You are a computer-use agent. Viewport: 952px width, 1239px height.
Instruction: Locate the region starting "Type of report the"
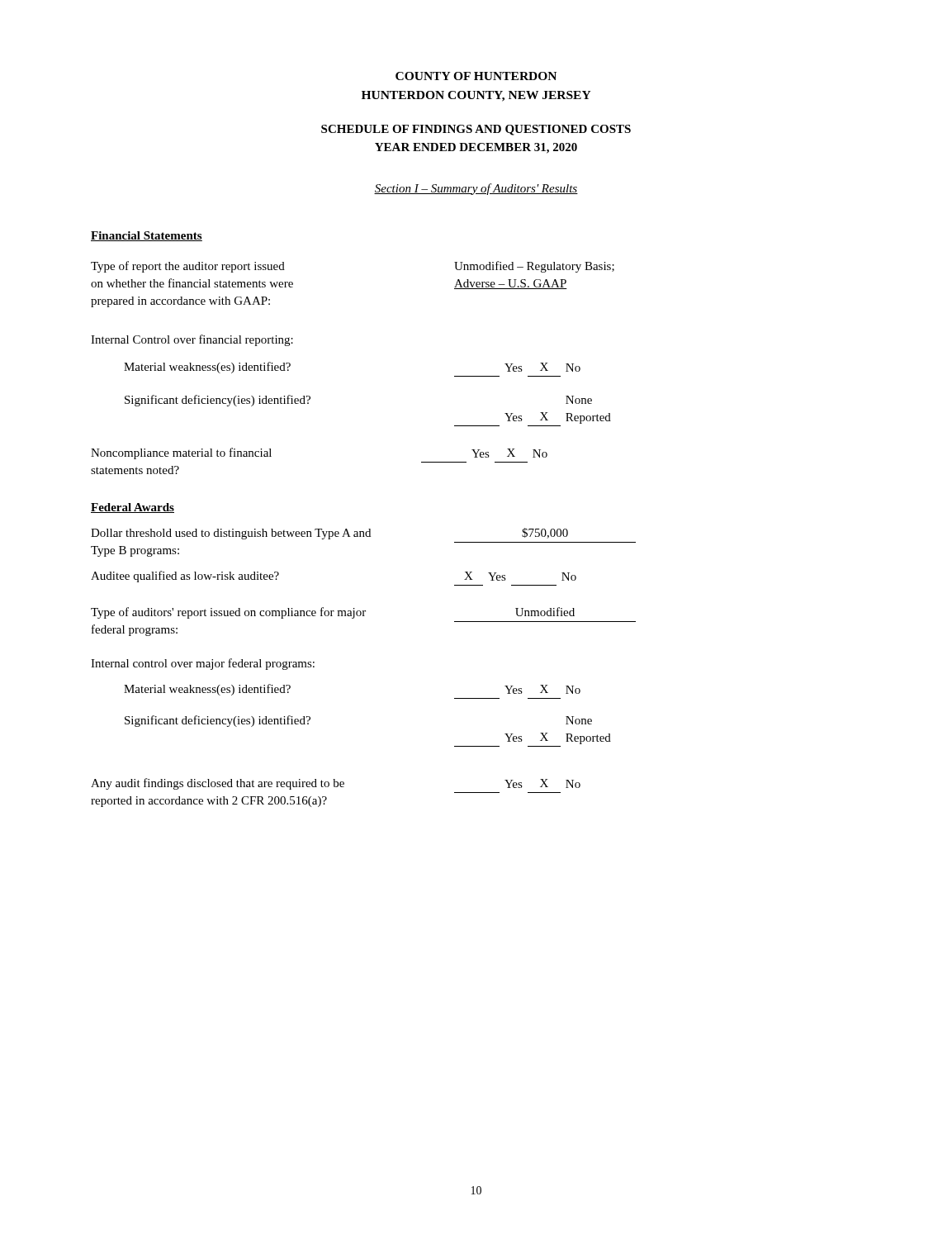[x=476, y=283]
